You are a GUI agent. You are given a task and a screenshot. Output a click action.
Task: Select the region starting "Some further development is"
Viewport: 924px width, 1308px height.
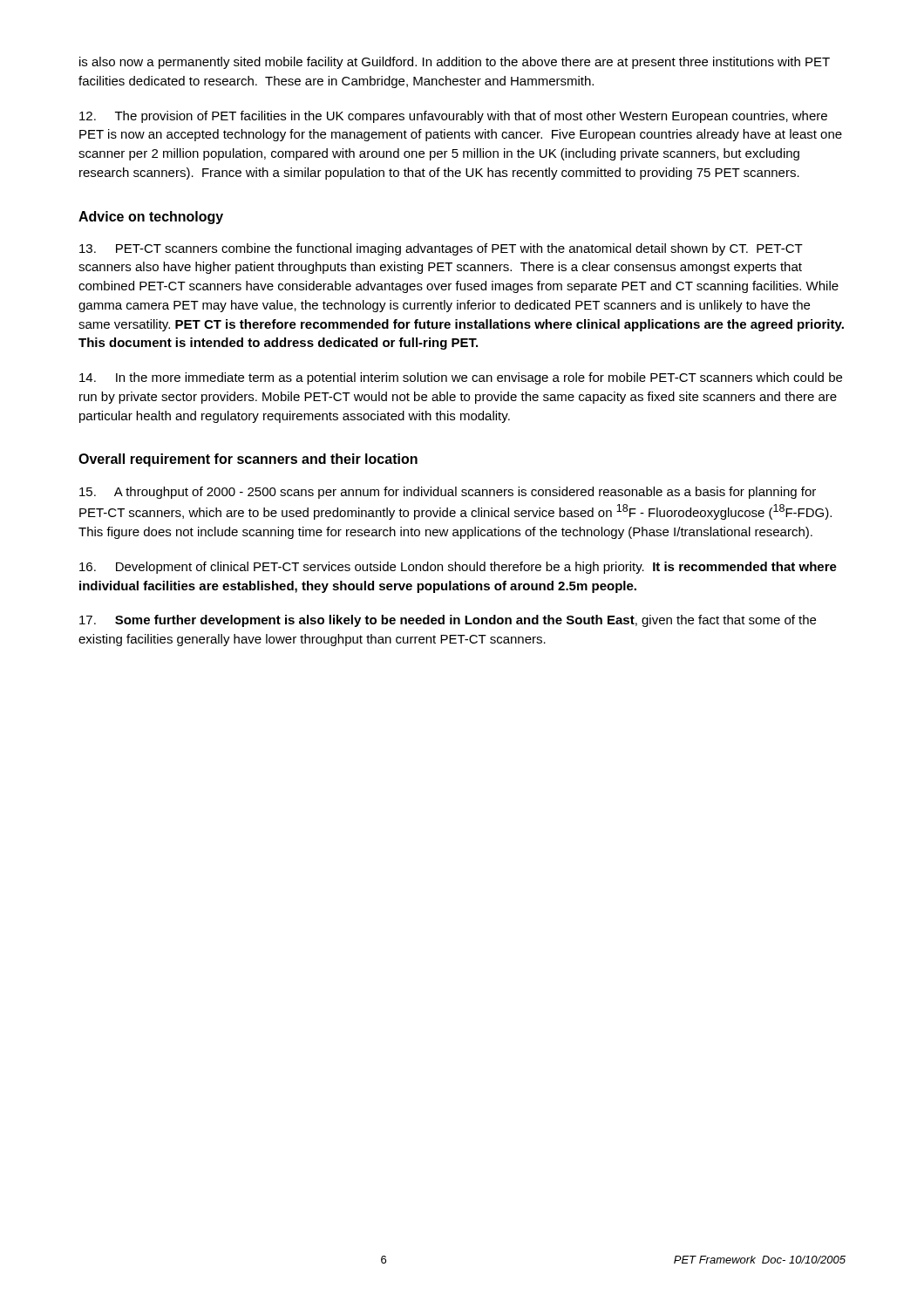tap(448, 629)
